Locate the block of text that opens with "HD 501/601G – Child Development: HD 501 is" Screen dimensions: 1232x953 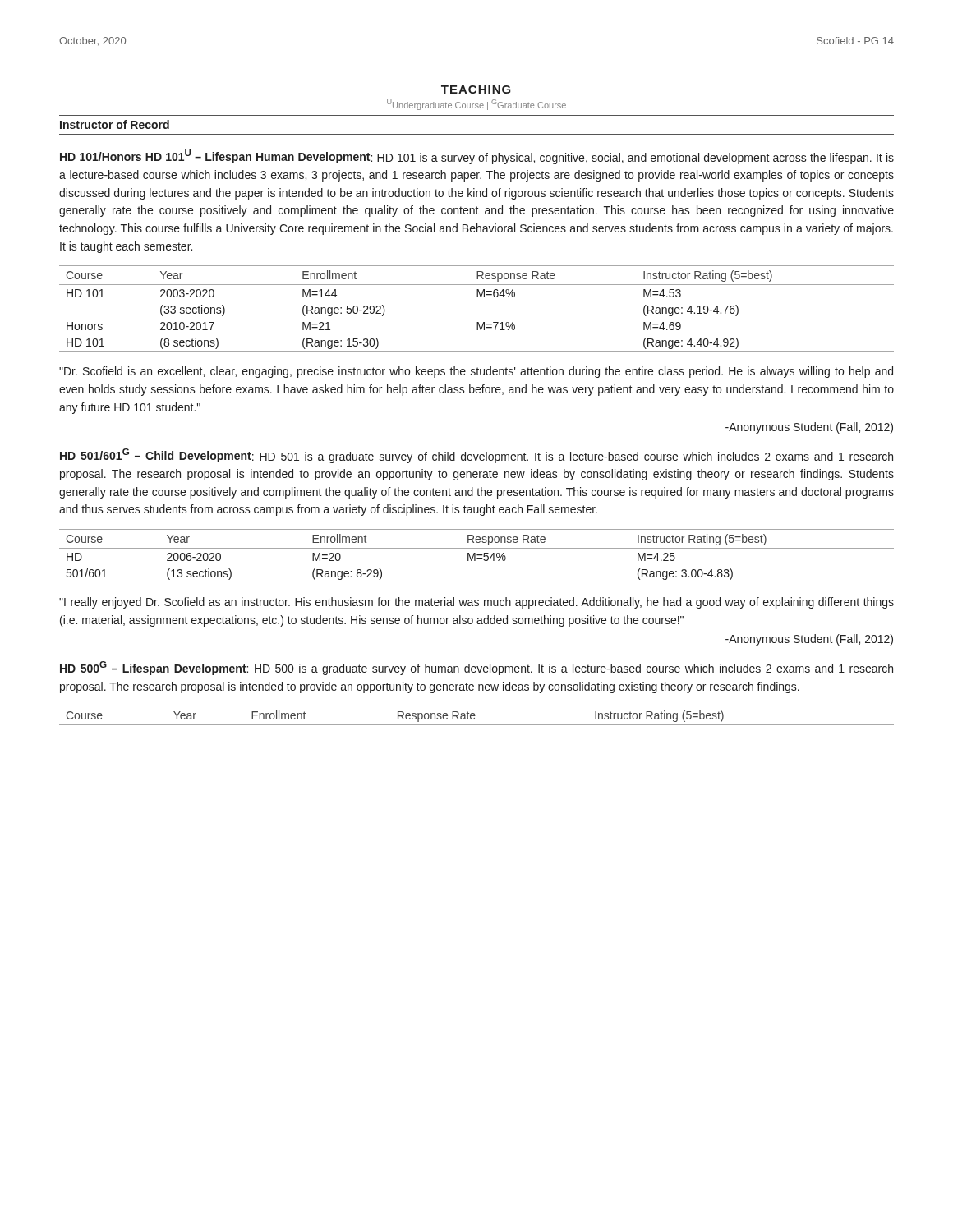[476, 481]
